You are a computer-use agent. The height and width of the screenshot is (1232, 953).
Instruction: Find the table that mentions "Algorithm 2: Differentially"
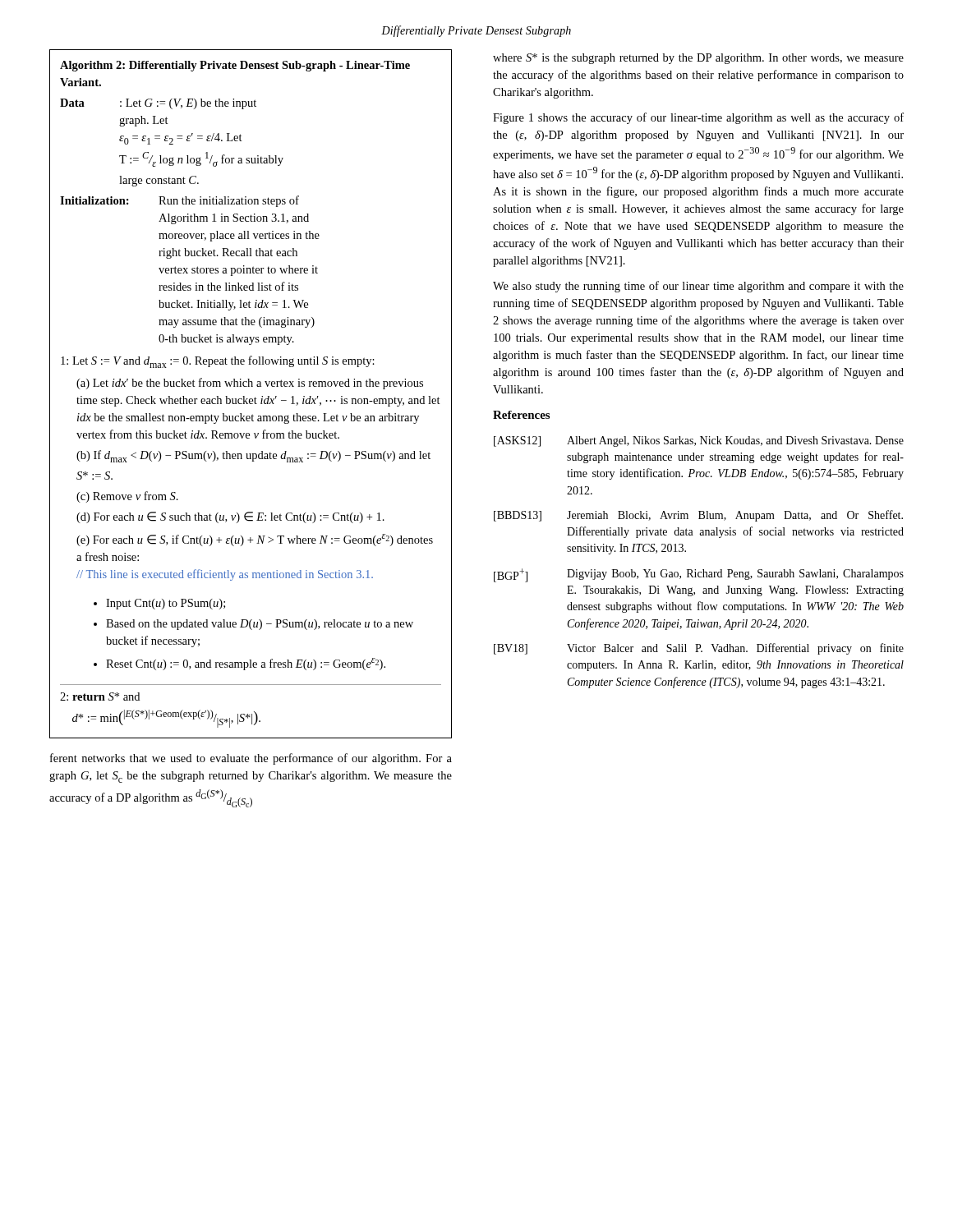pos(251,394)
